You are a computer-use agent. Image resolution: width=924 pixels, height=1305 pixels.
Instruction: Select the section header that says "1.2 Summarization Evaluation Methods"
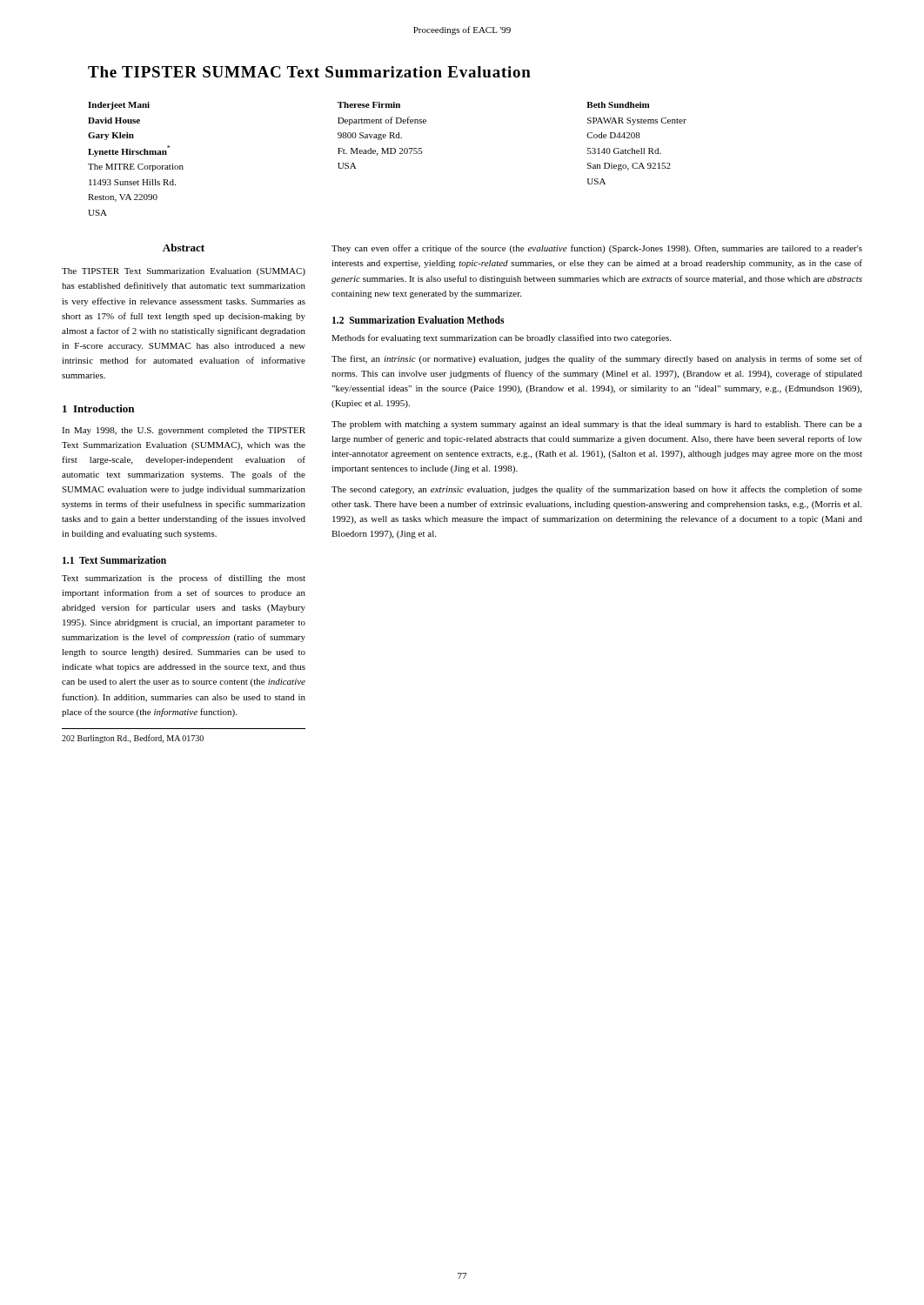click(418, 320)
